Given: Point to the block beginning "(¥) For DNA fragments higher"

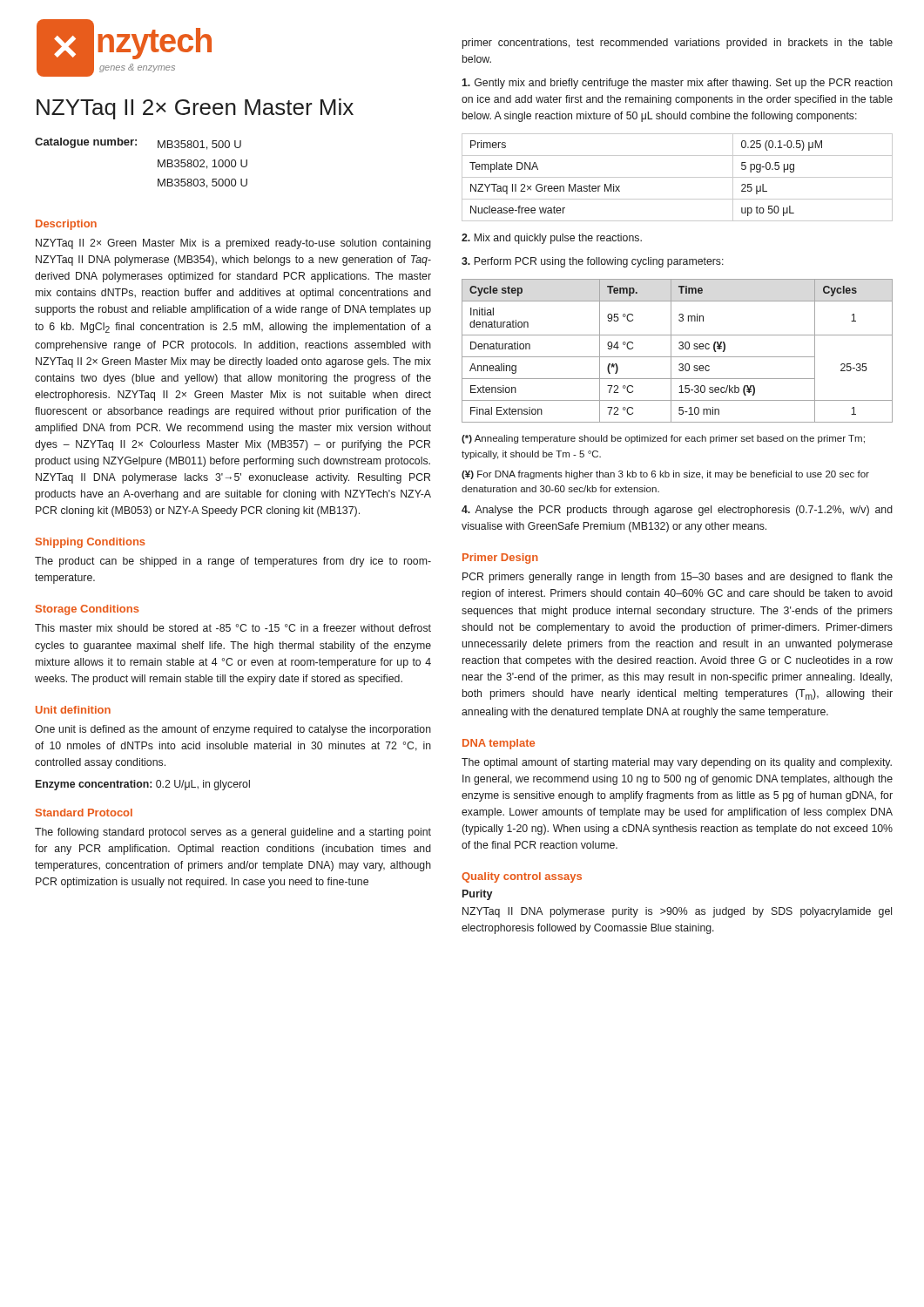Looking at the screenshot, I should 665,481.
